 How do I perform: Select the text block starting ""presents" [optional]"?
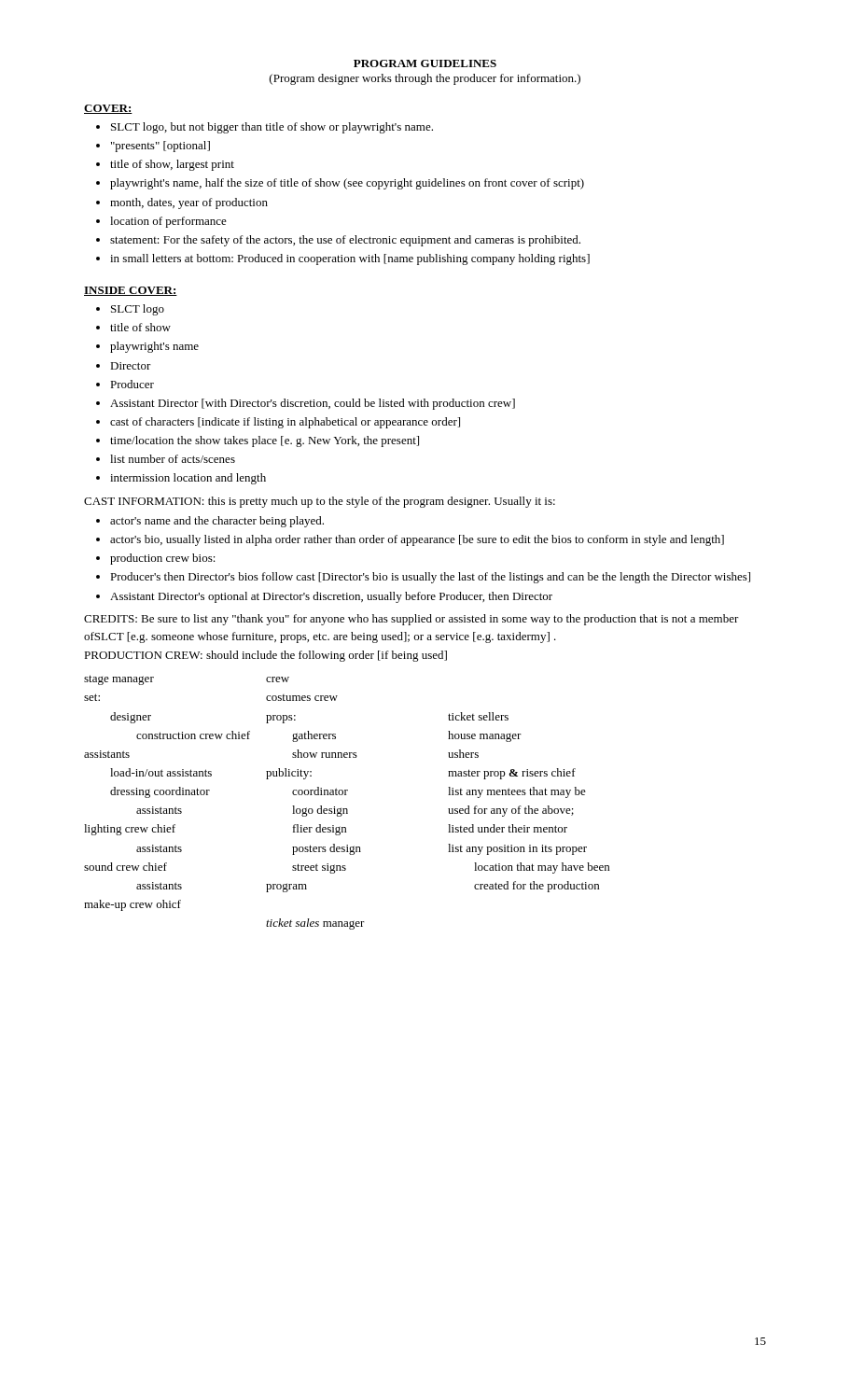160,145
